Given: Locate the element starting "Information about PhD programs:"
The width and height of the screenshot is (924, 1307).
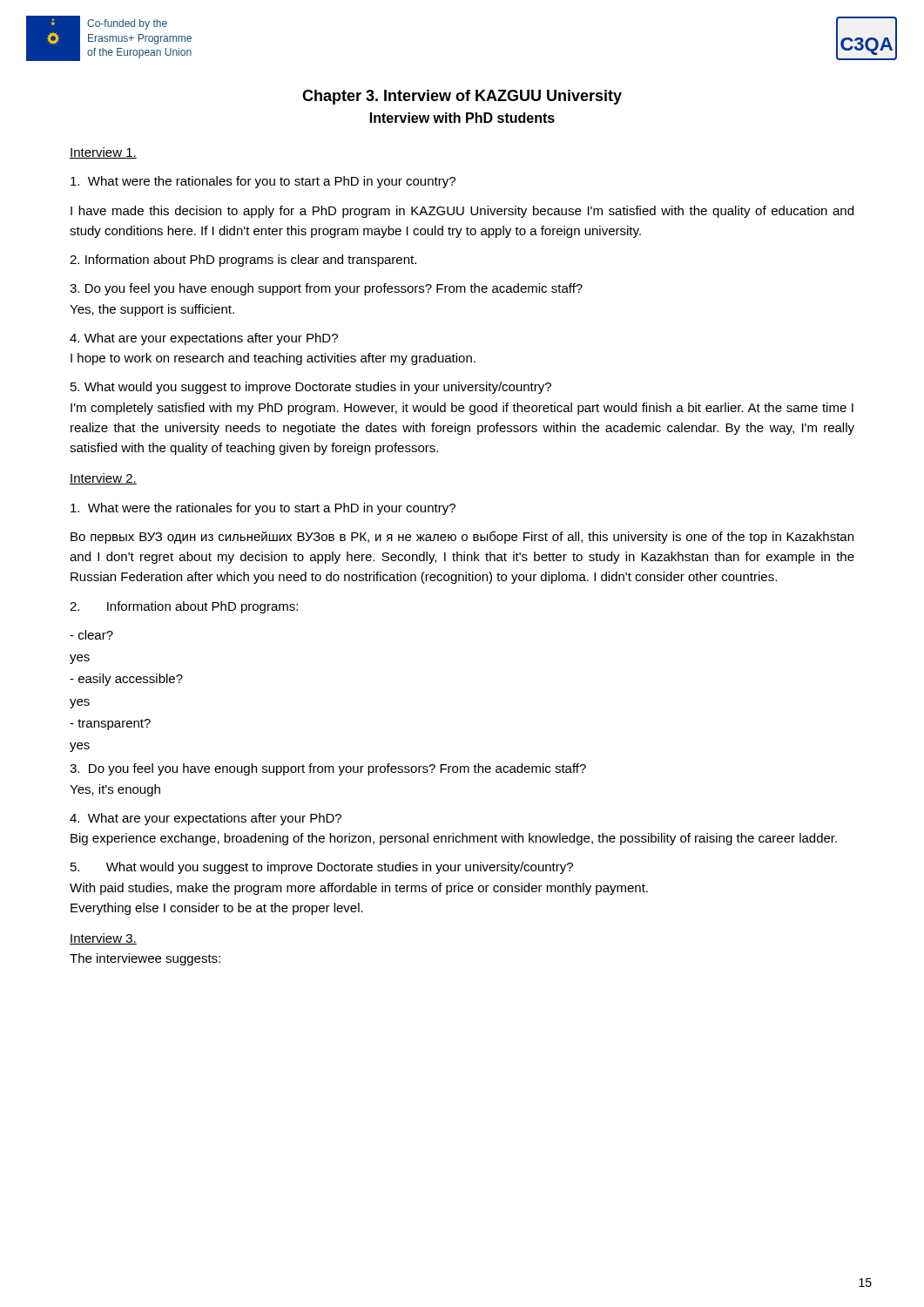Looking at the screenshot, I should click(x=184, y=606).
